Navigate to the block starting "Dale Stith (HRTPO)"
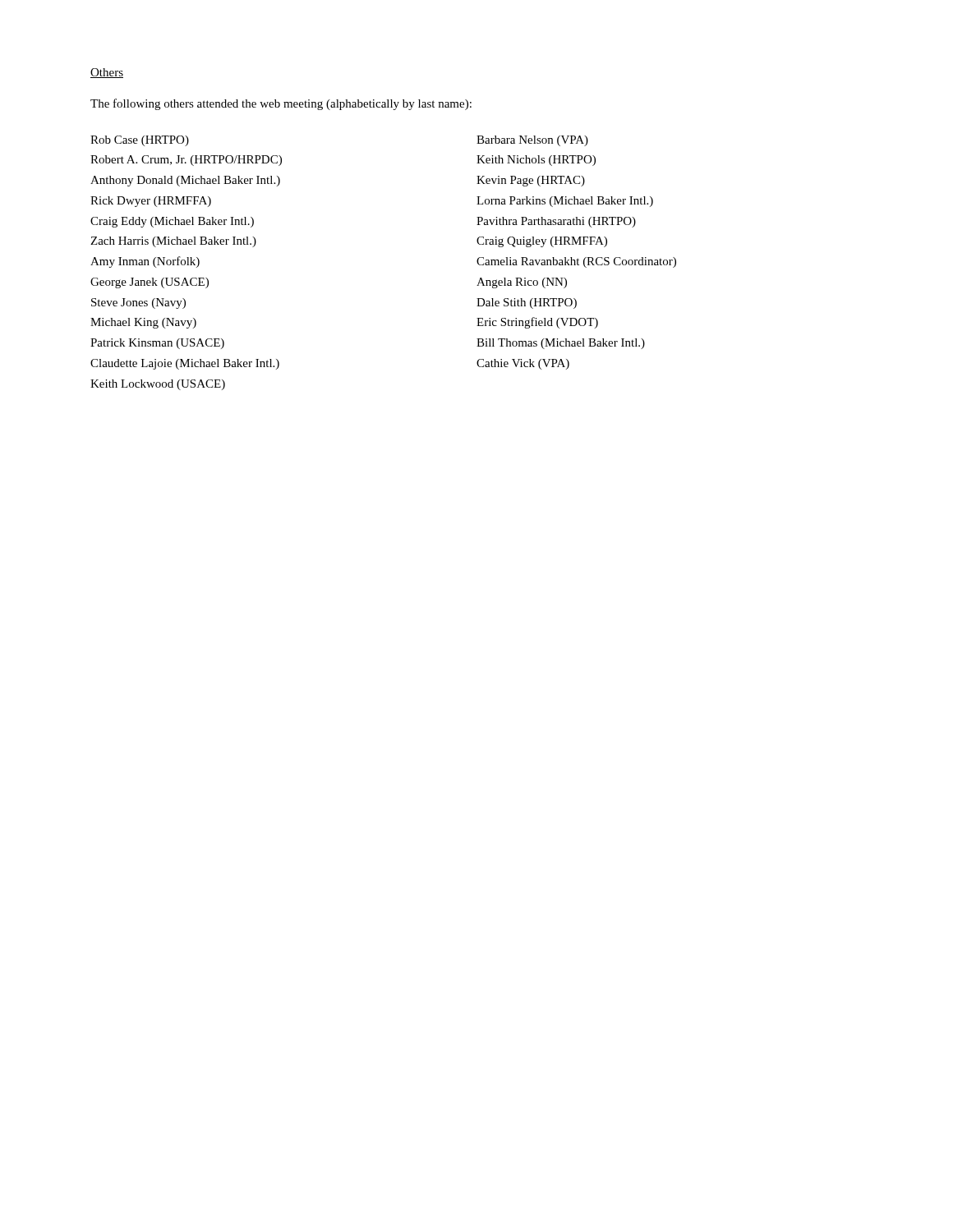 (x=527, y=302)
